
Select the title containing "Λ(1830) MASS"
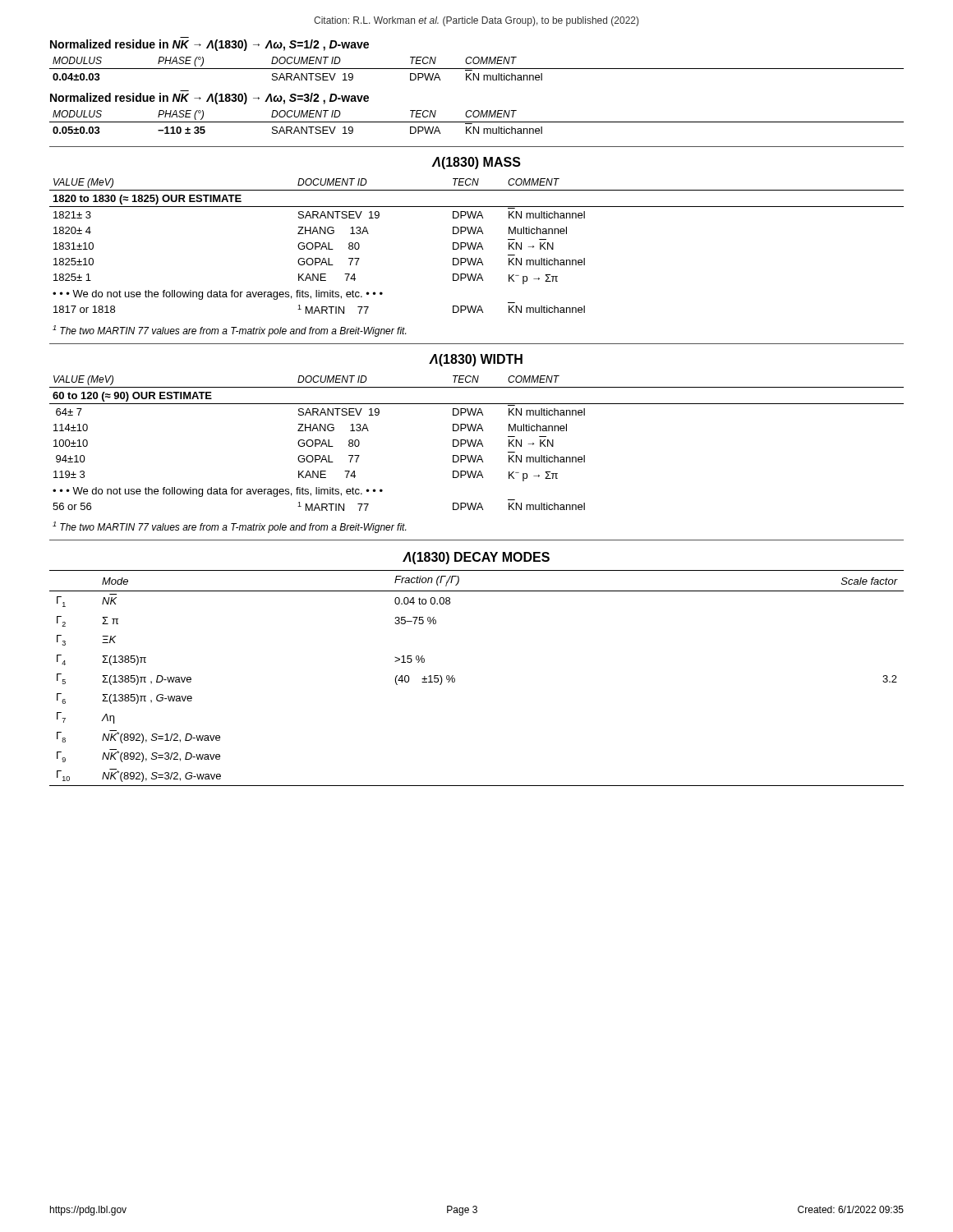pos(476,162)
